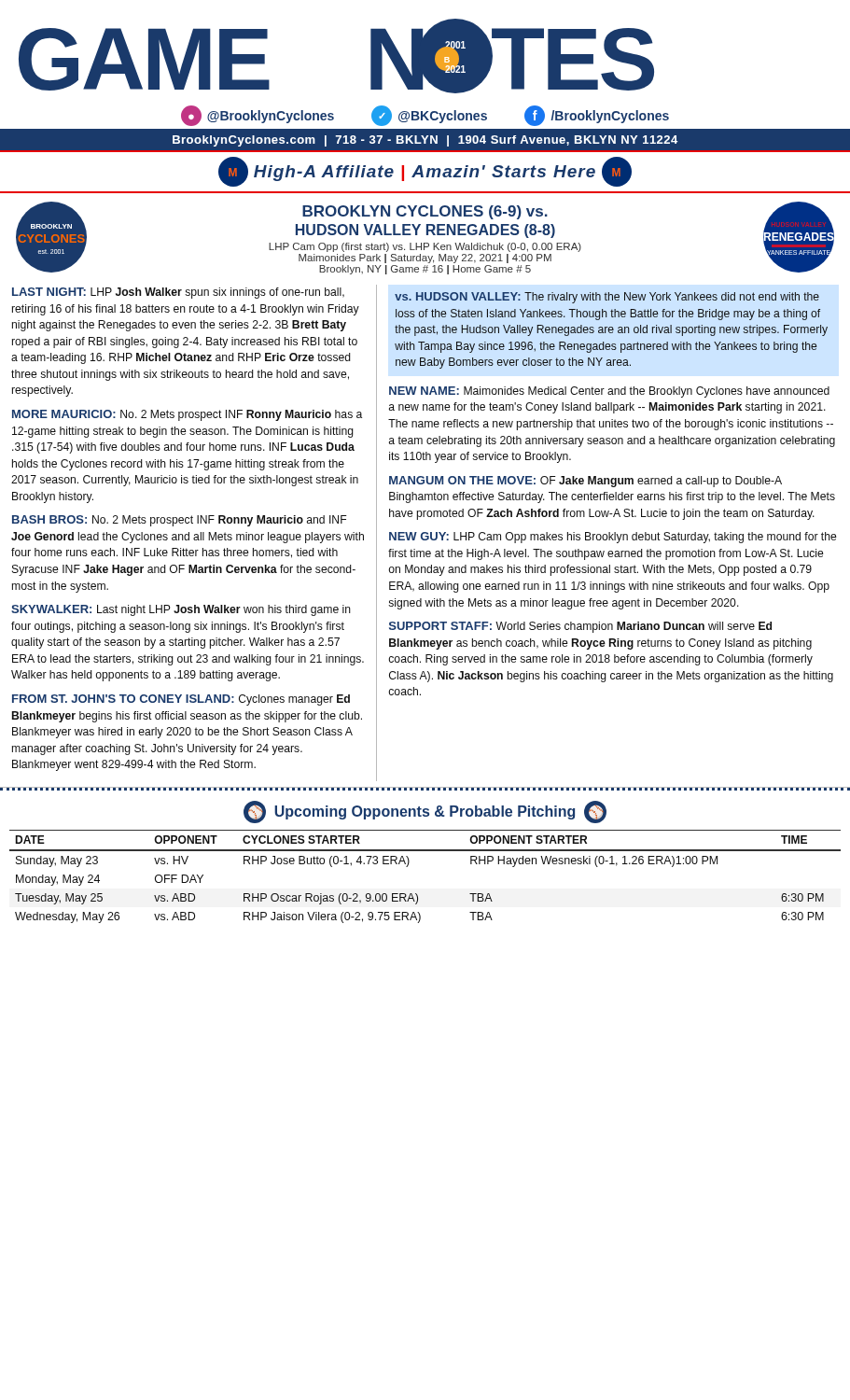This screenshot has height=1400, width=850.
Task: Click the passage that begins "FROM ST. JOHN'S TO CONEY ISLAND:"
Action: coord(187,731)
